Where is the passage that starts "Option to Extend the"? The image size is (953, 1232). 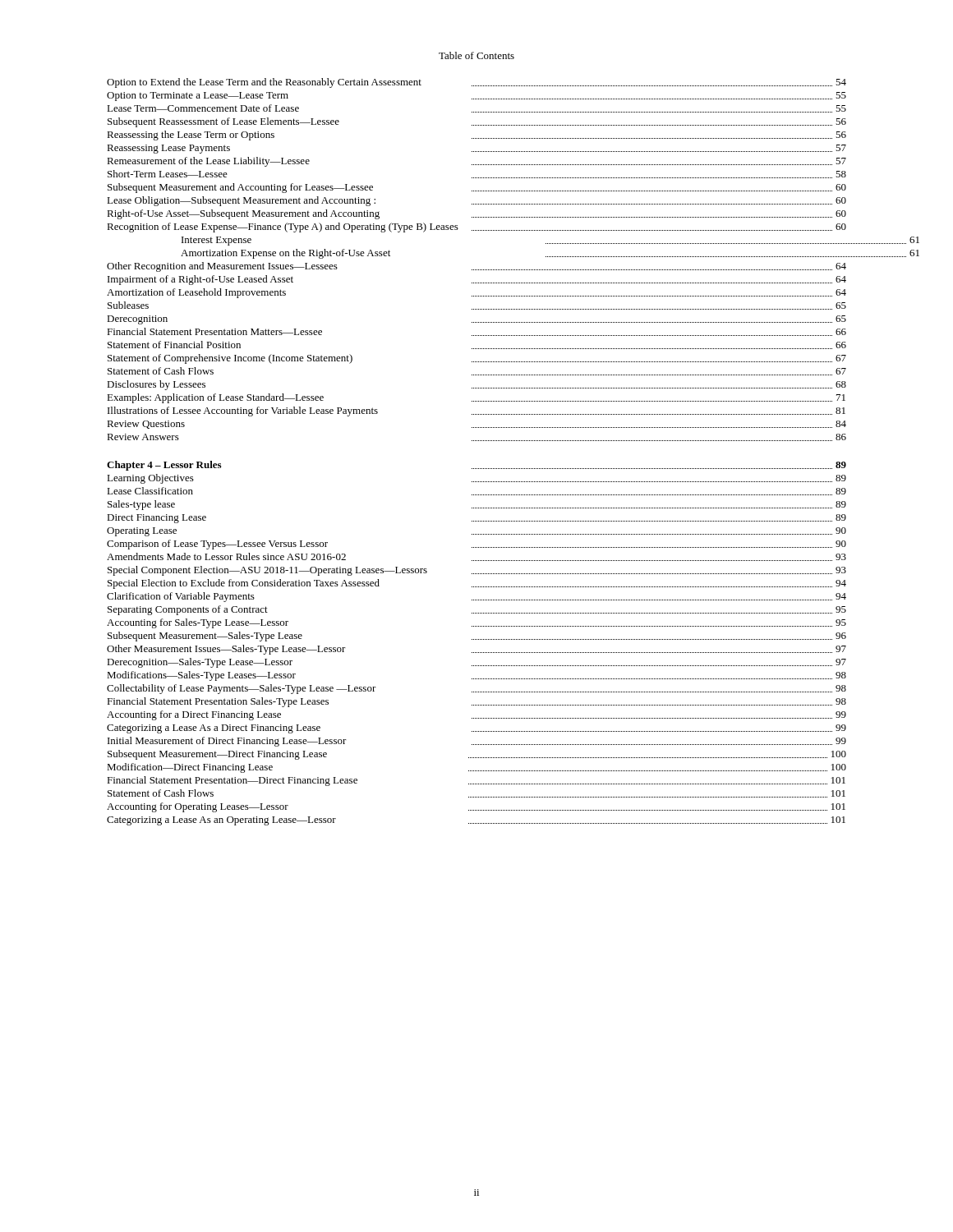pyautogui.click(x=476, y=82)
